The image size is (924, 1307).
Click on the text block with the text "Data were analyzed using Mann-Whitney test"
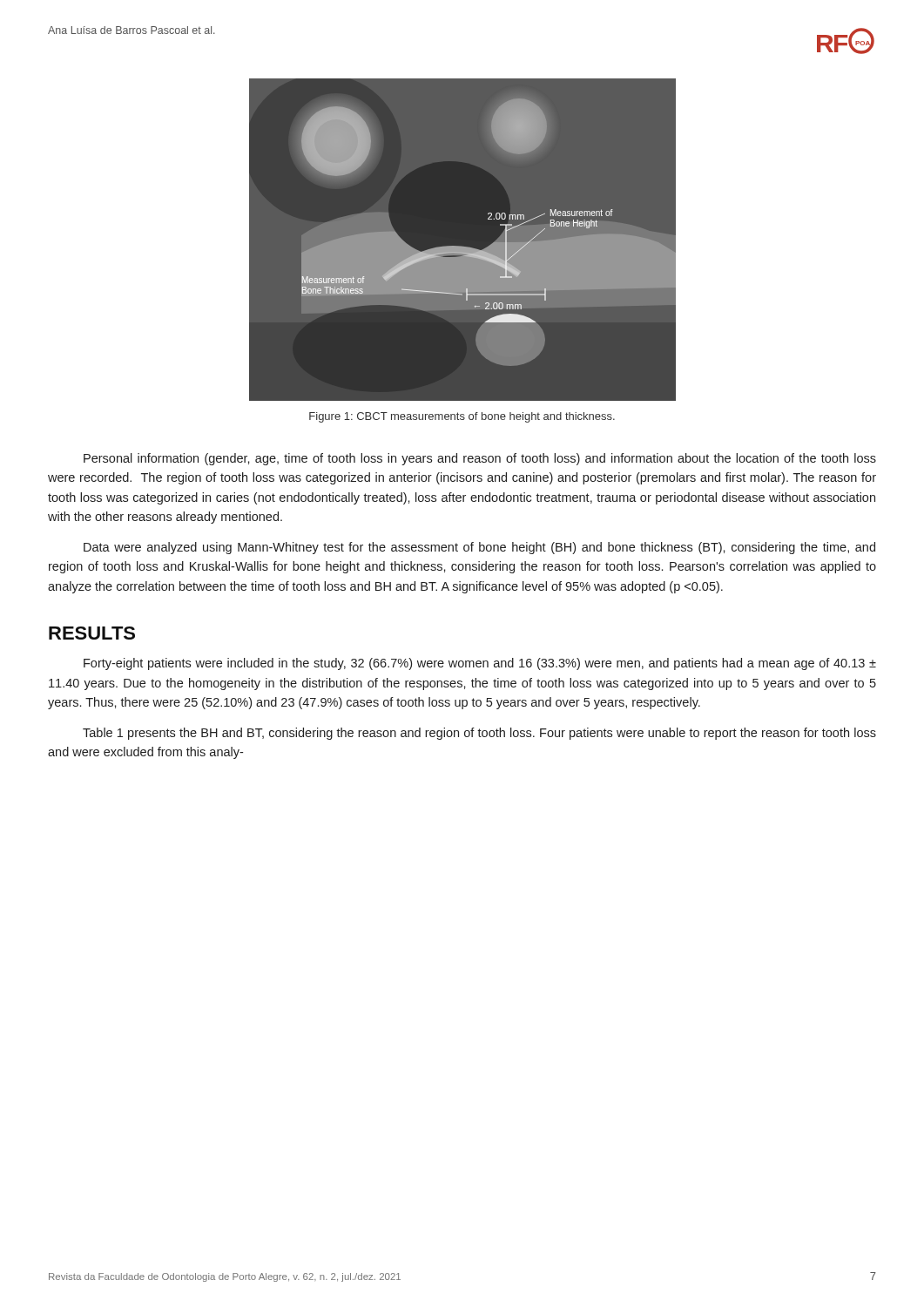click(462, 567)
